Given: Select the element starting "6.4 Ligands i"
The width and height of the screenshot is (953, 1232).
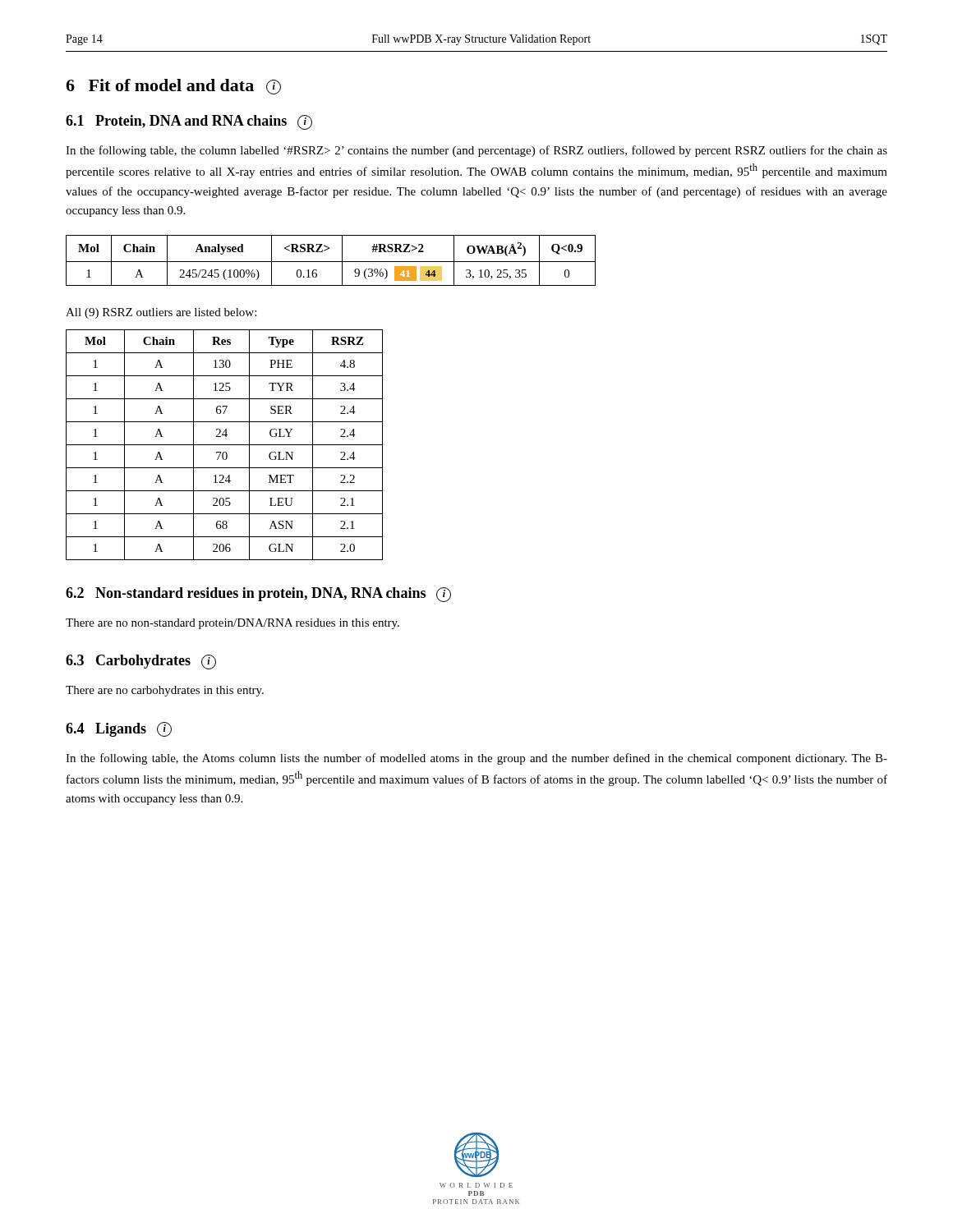Looking at the screenshot, I should pyautogui.click(x=119, y=729).
